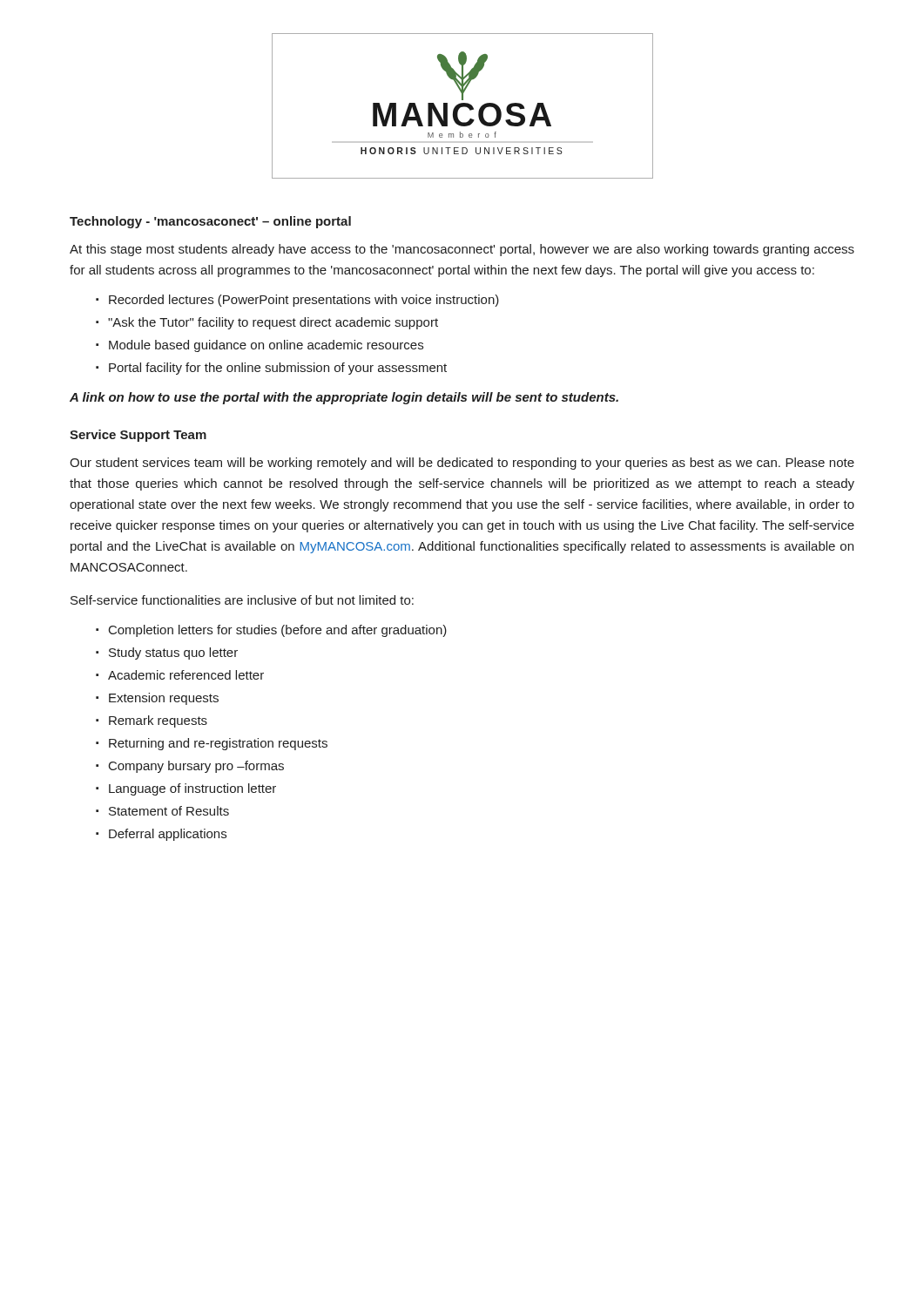
Task: Select the text block starting "Portal facility for the online submission of your"
Action: tap(277, 367)
